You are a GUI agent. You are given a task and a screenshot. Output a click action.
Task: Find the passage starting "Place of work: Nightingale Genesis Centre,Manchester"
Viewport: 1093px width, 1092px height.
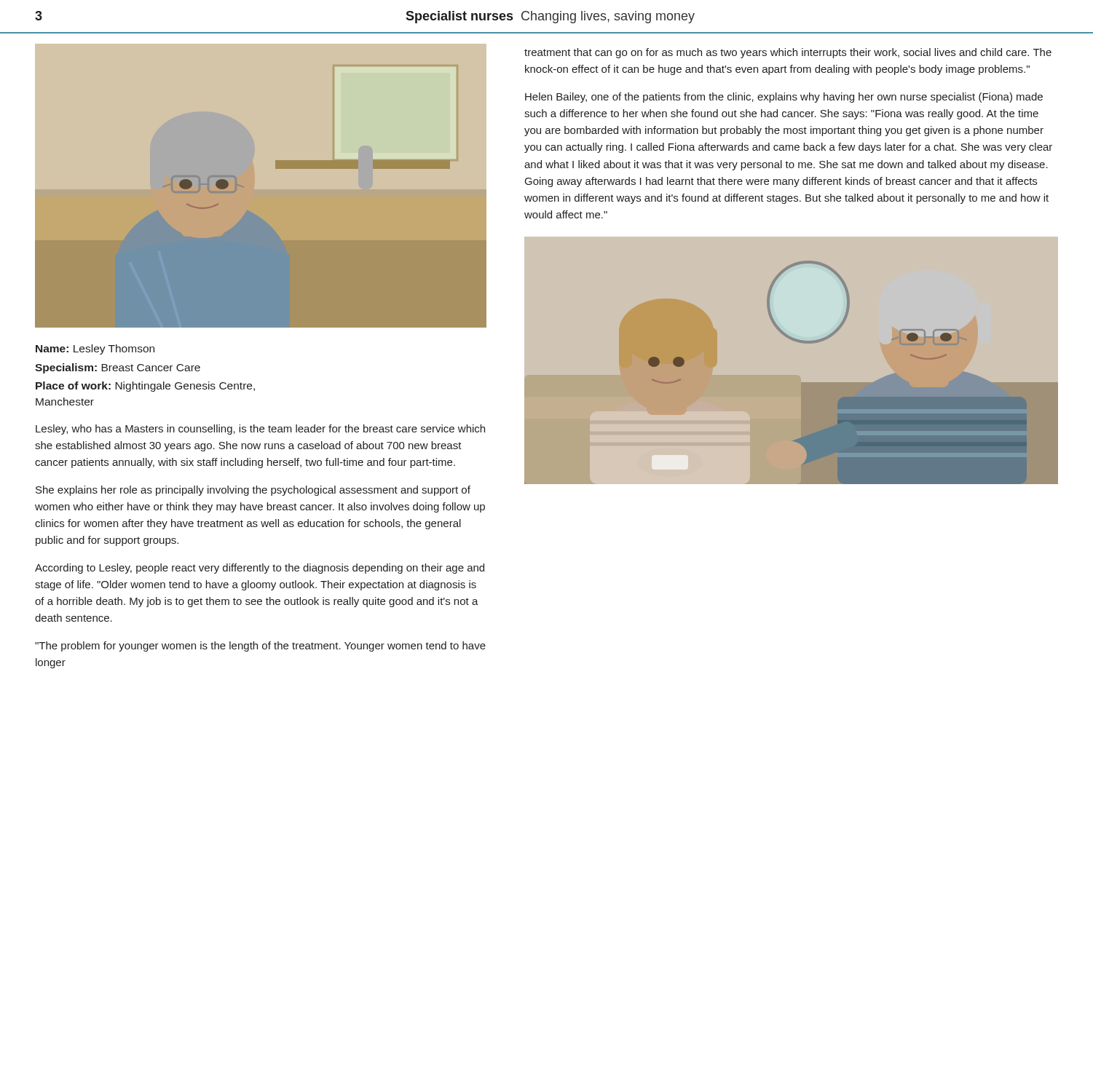pyautogui.click(x=145, y=394)
